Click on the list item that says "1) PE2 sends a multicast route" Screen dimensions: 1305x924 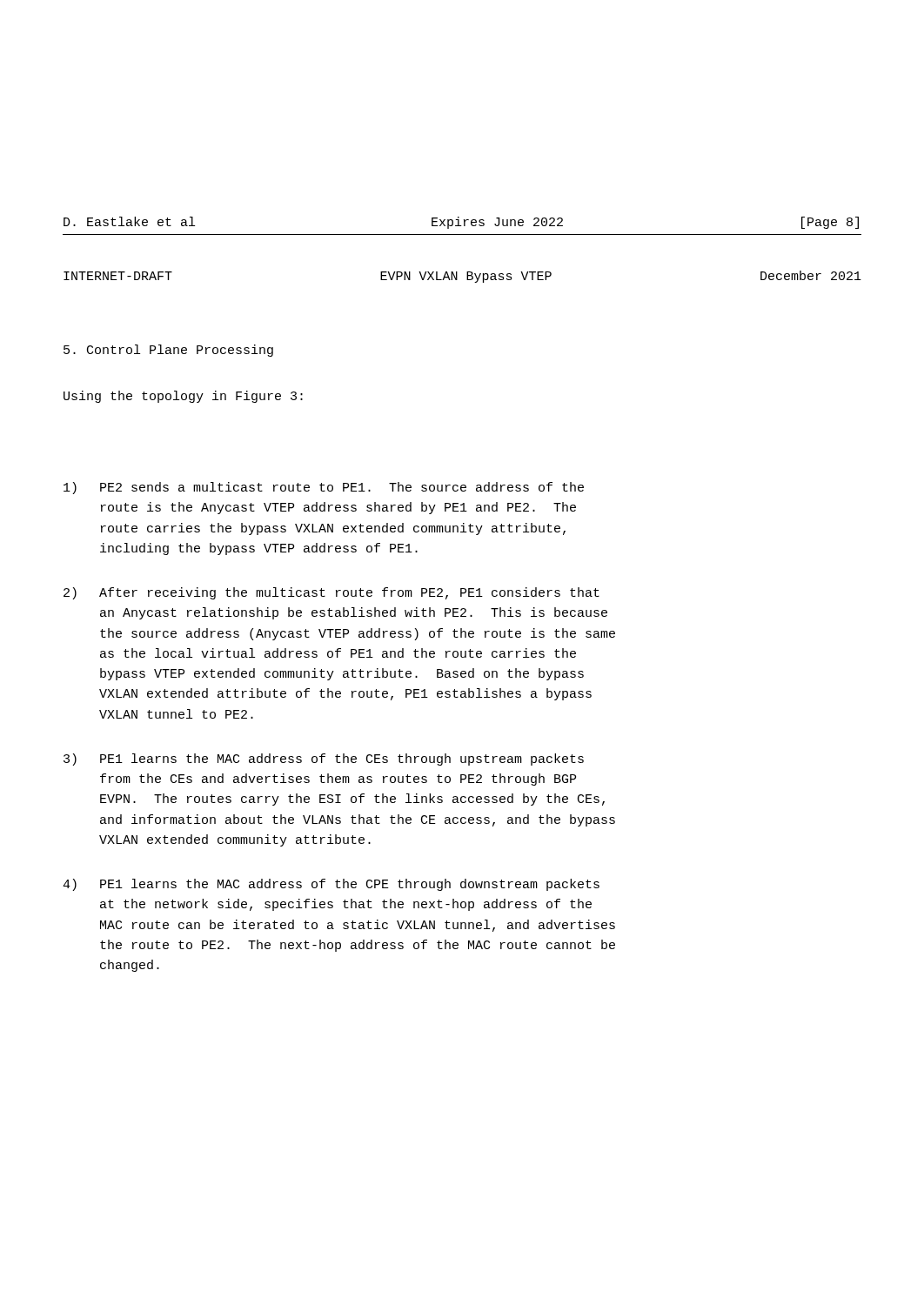click(324, 519)
